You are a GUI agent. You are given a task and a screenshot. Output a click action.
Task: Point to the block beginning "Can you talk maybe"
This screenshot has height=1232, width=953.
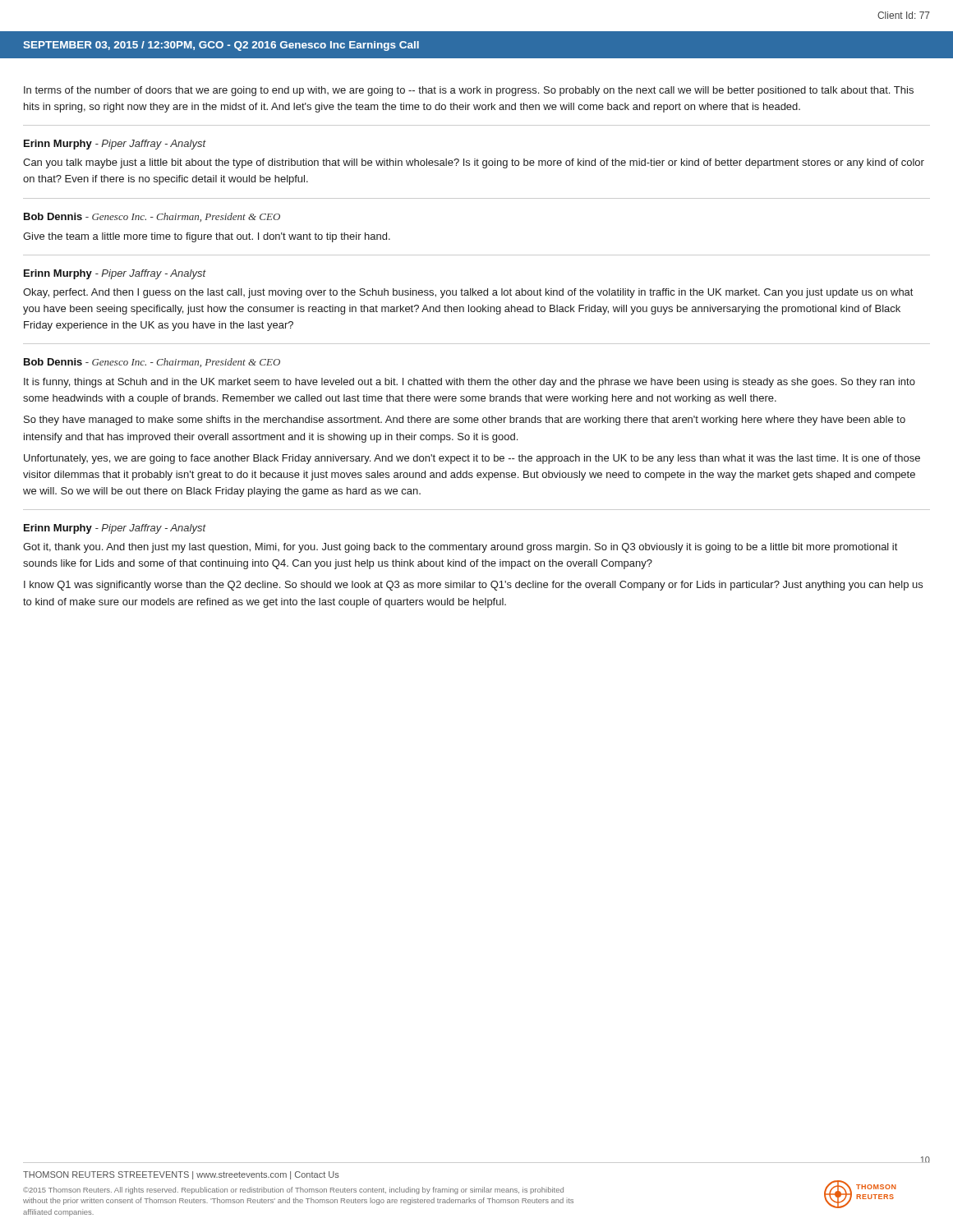[476, 171]
